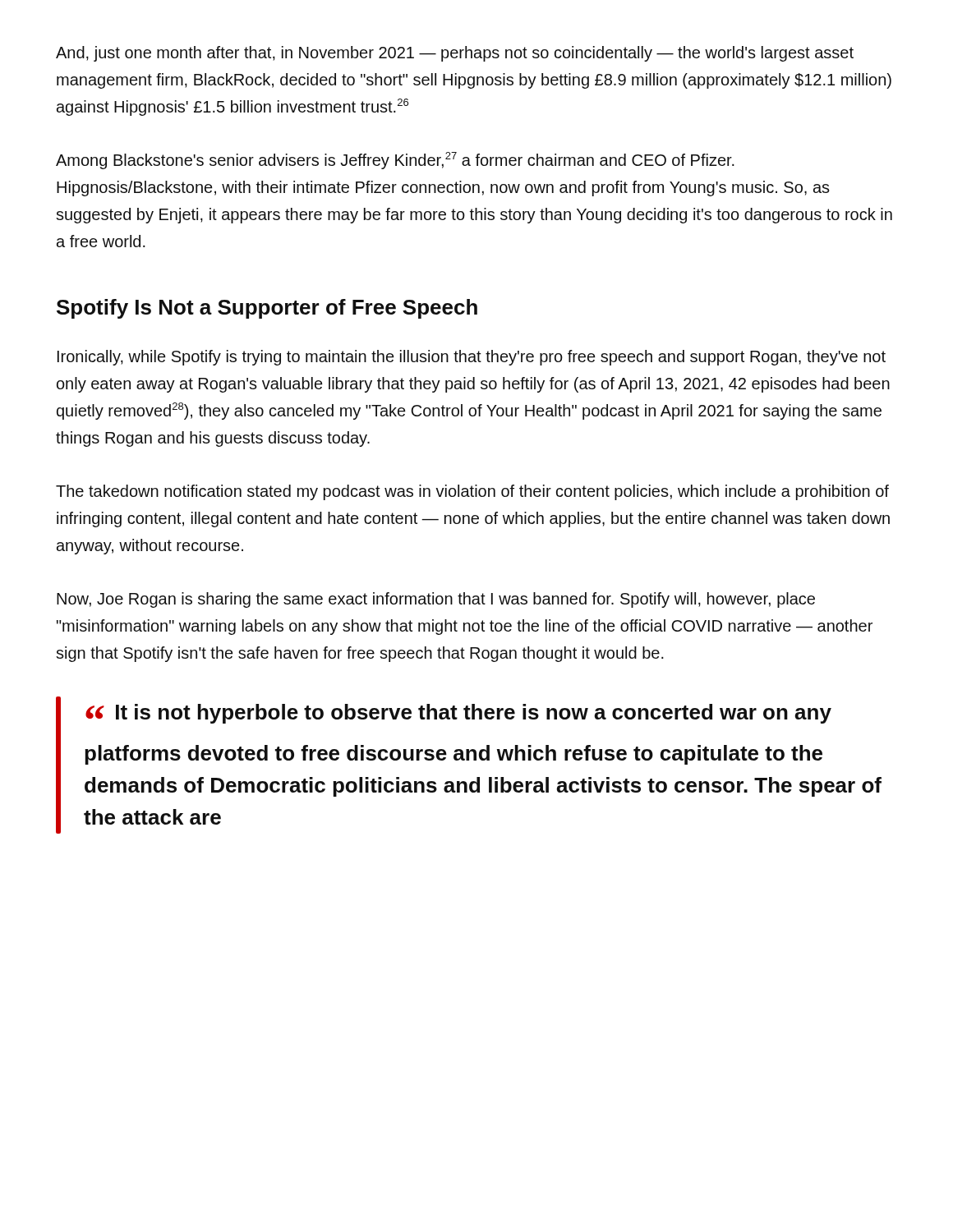Locate the text block that says "The takedown notification"
Image resolution: width=953 pixels, height=1232 pixels.
pyautogui.click(x=473, y=518)
